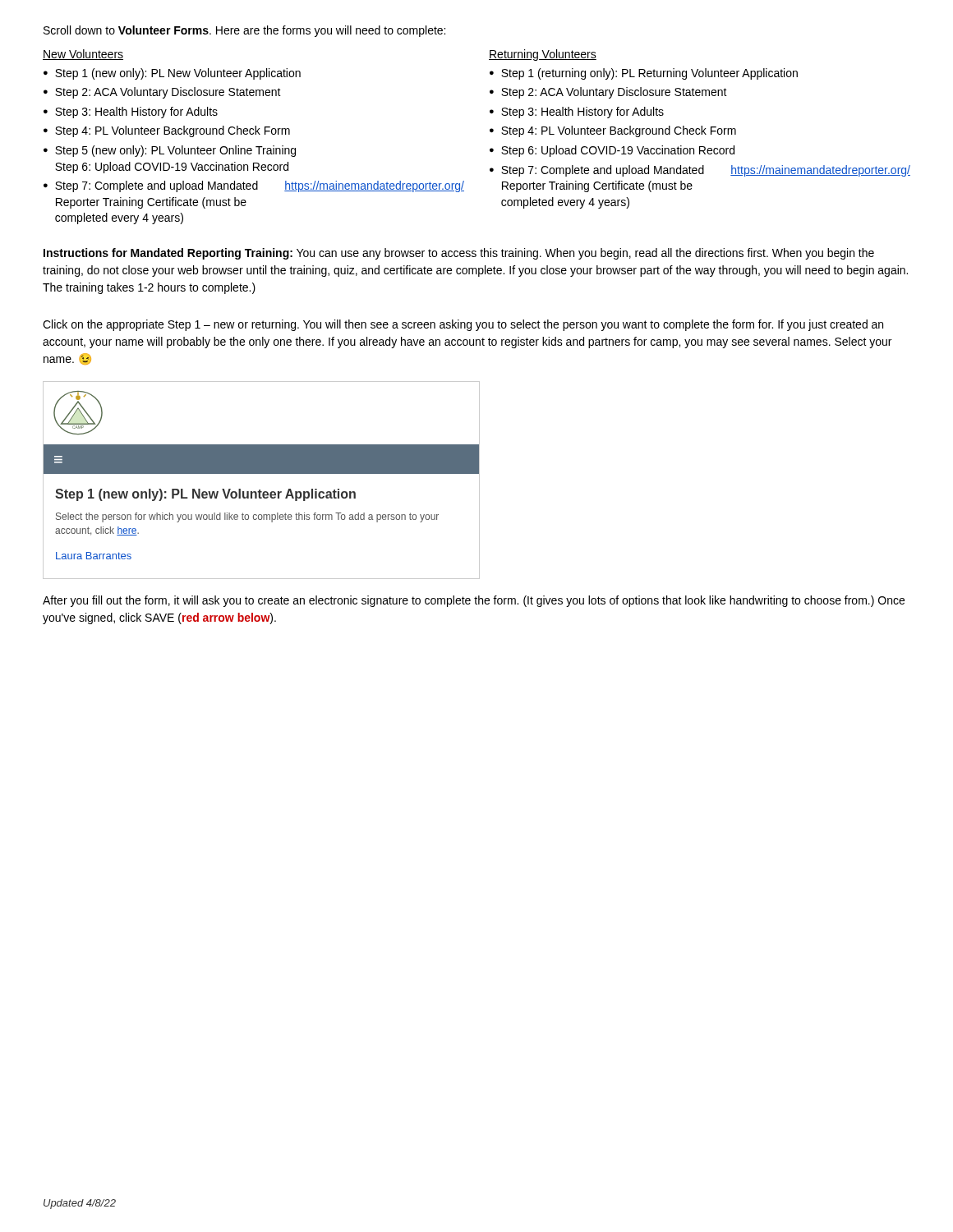The height and width of the screenshot is (1232, 953).
Task: Find the block starting "Step 6: Upload COVID-19"
Action: (618, 150)
